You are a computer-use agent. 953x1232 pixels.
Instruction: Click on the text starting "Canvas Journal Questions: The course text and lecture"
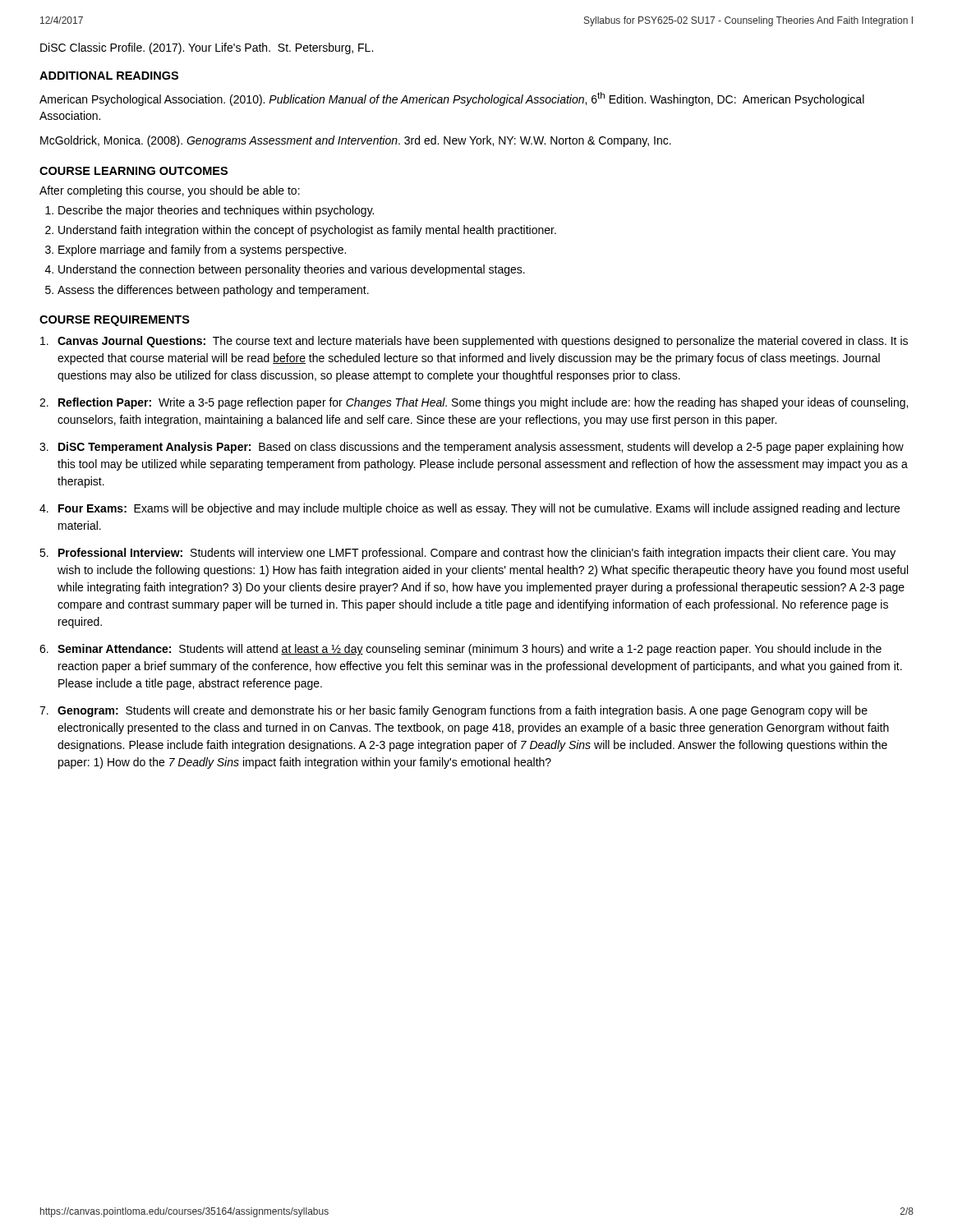[x=474, y=357]
